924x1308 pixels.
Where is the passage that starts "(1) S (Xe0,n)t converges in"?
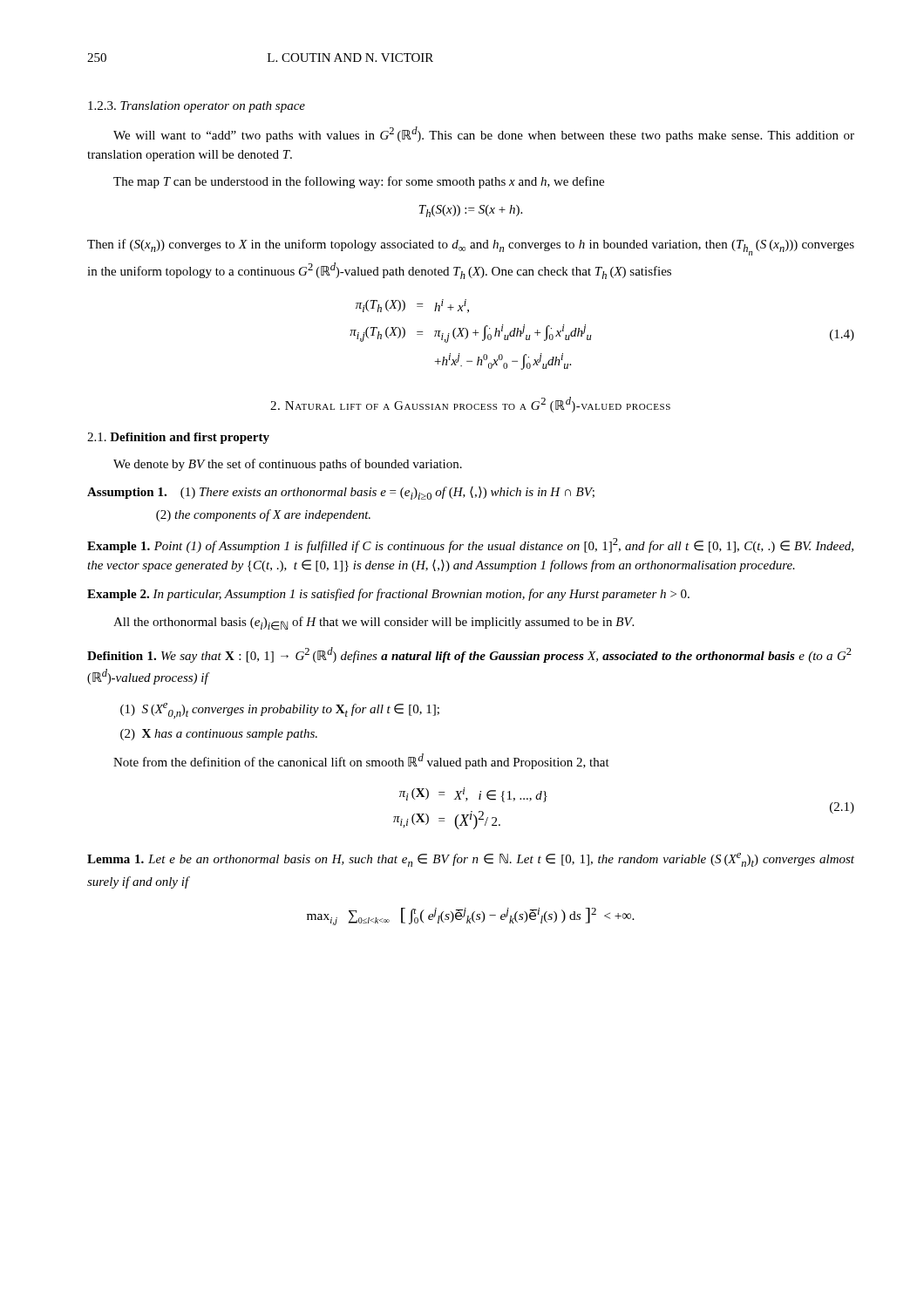point(280,709)
